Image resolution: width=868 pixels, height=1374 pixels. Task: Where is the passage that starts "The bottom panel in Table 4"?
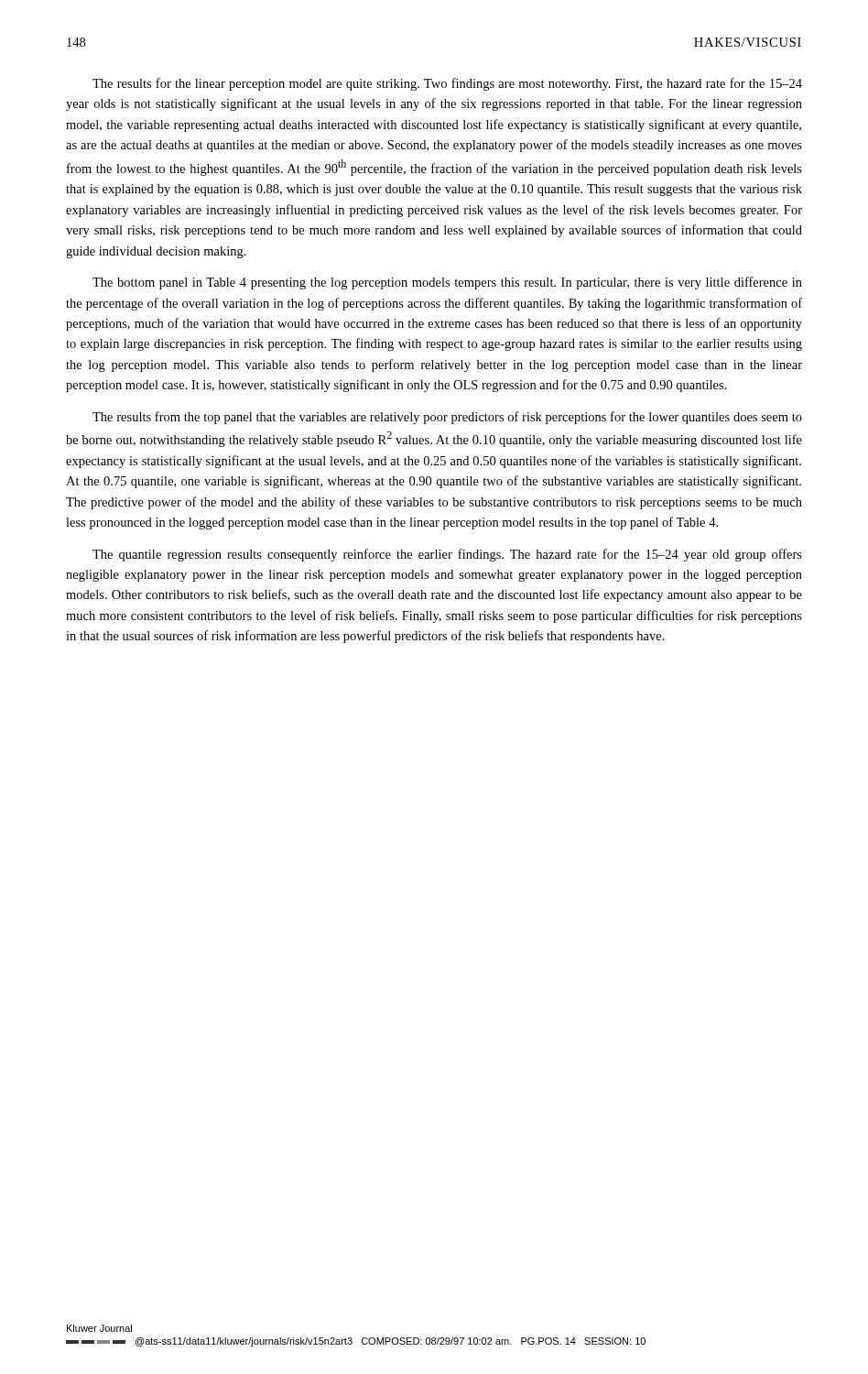click(434, 334)
